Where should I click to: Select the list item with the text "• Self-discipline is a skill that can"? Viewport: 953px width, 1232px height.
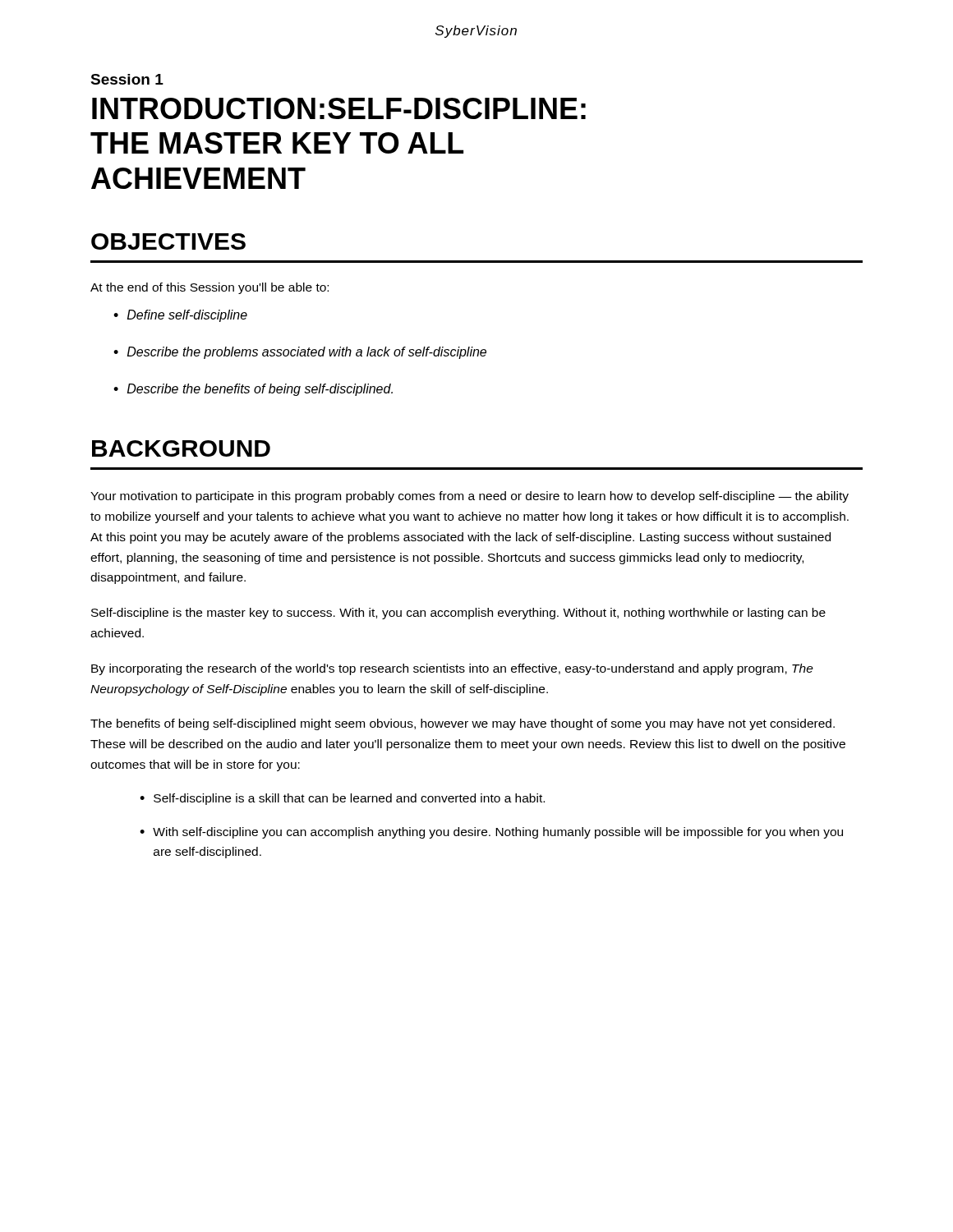343,799
